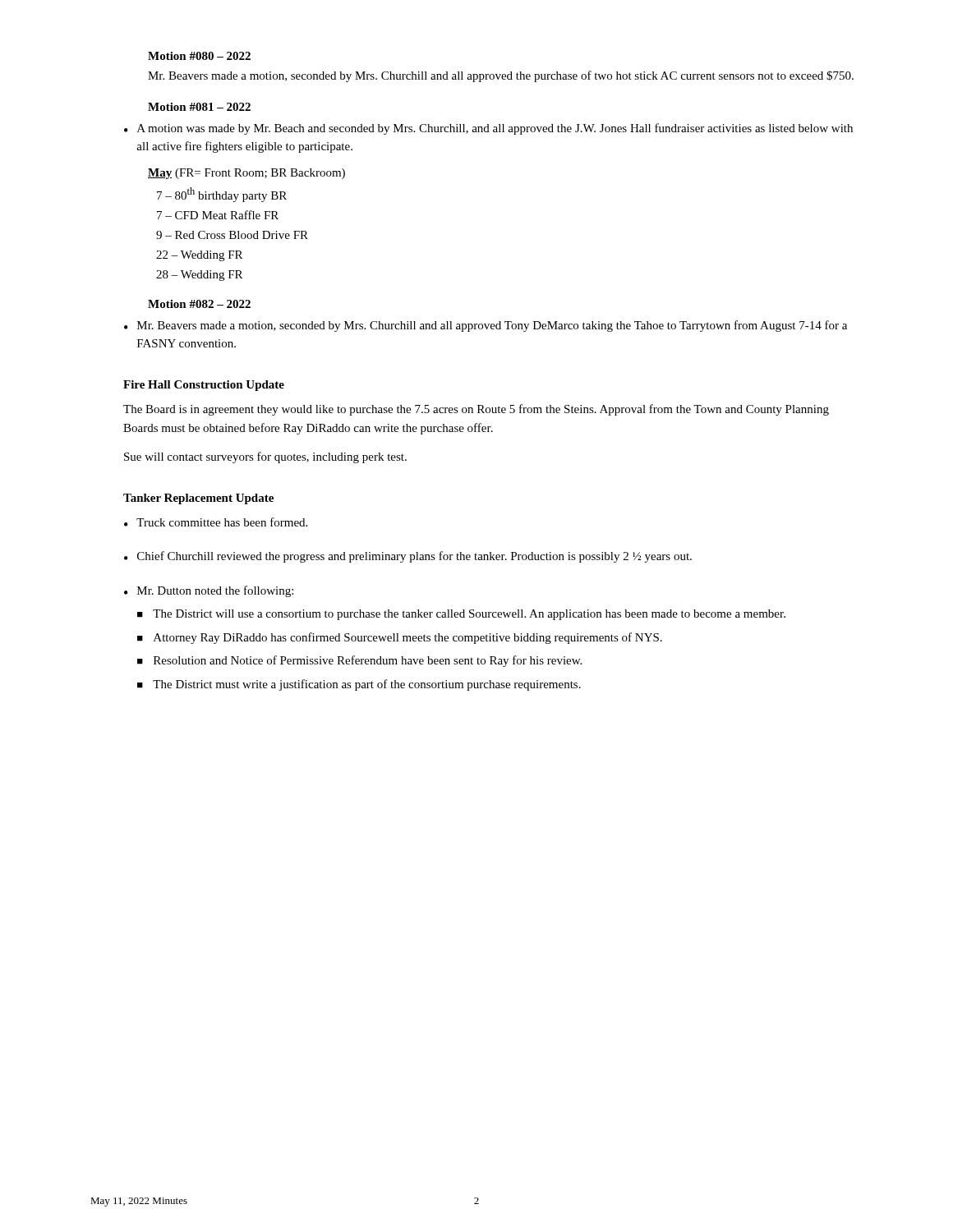Select the element starting "Sue will contact"
Viewport: 953px width, 1232px height.
click(x=265, y=457)
